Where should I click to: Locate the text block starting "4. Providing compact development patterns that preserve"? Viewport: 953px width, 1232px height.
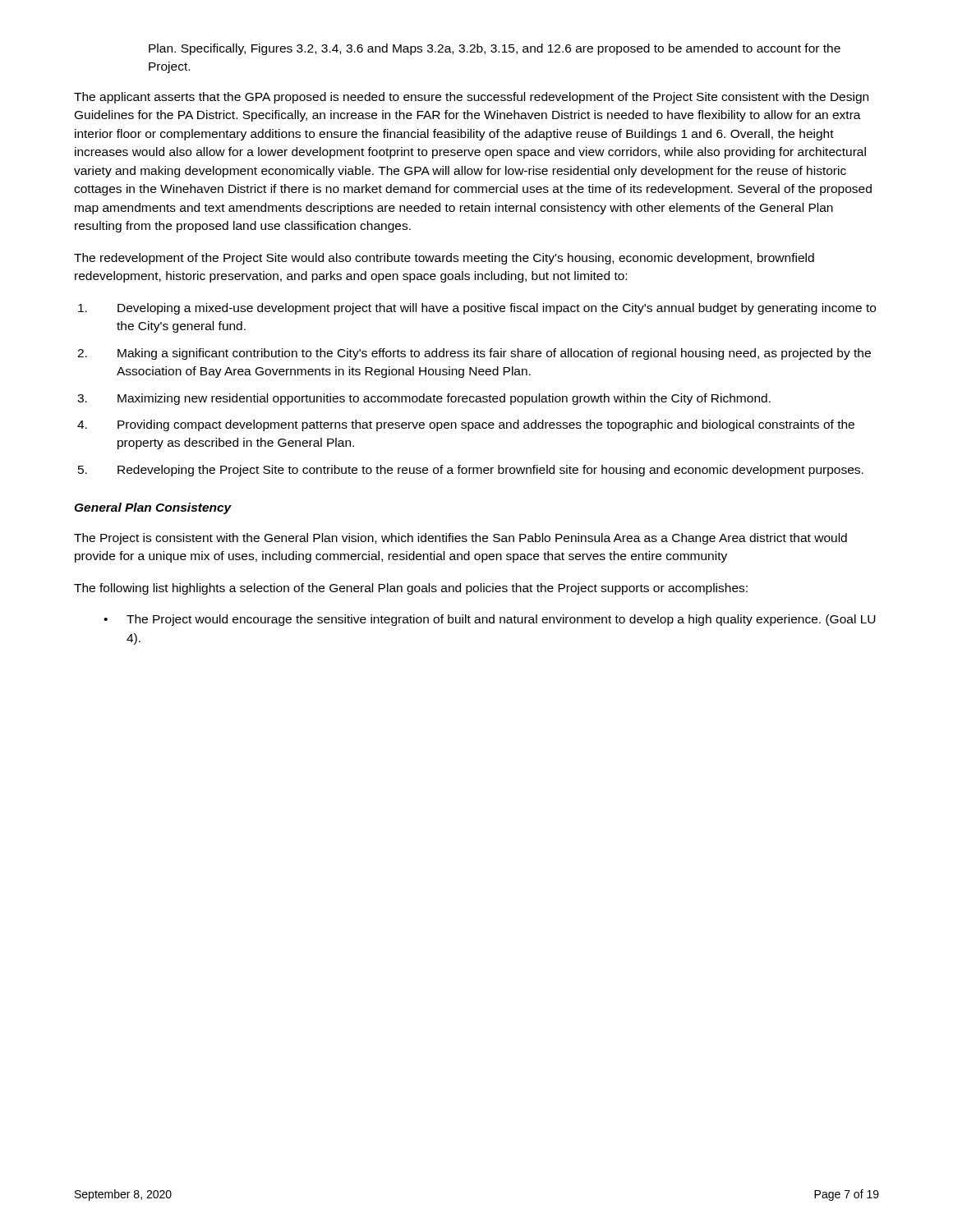(476, 434)
